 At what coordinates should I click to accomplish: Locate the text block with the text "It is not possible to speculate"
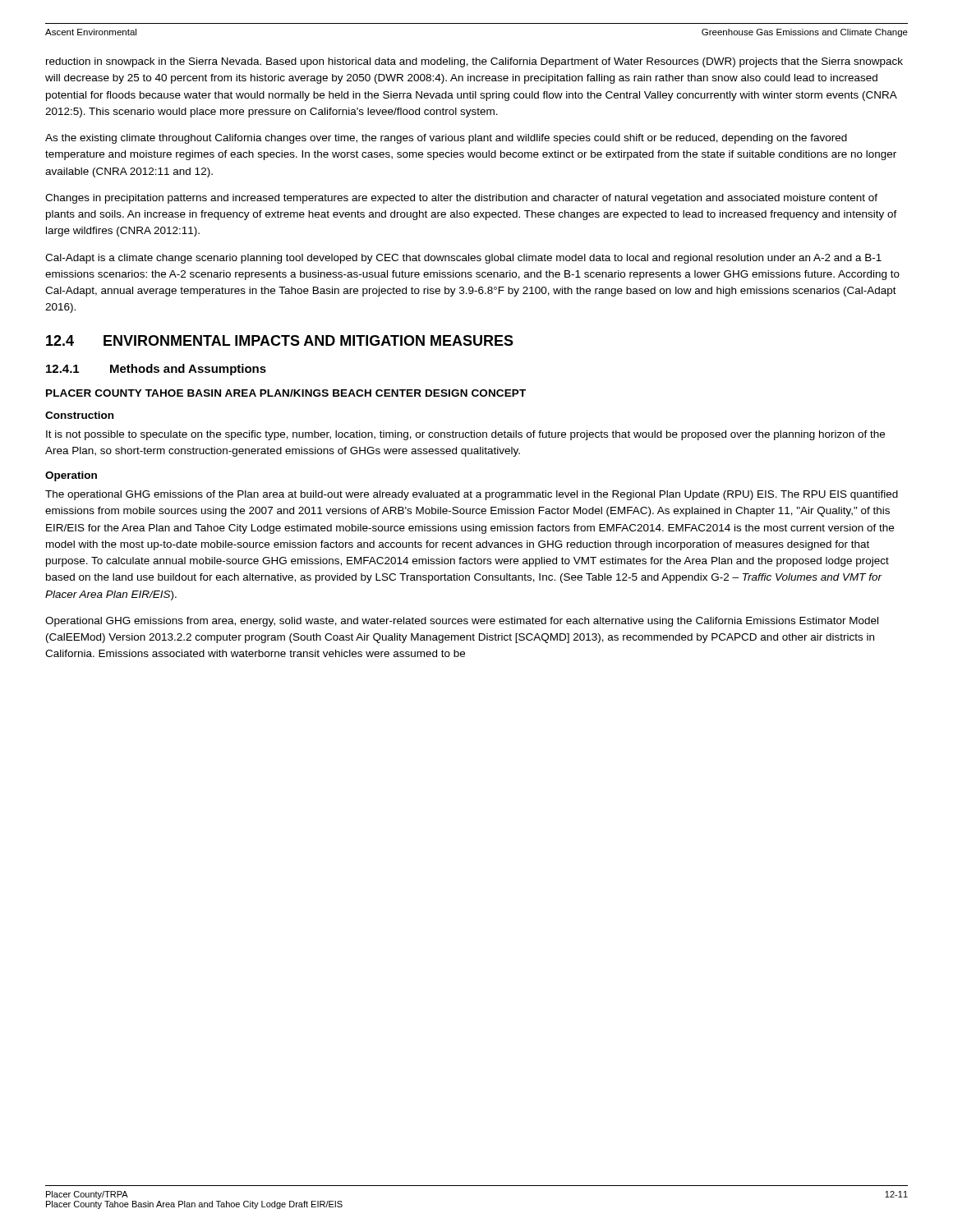tap(476, 443)
